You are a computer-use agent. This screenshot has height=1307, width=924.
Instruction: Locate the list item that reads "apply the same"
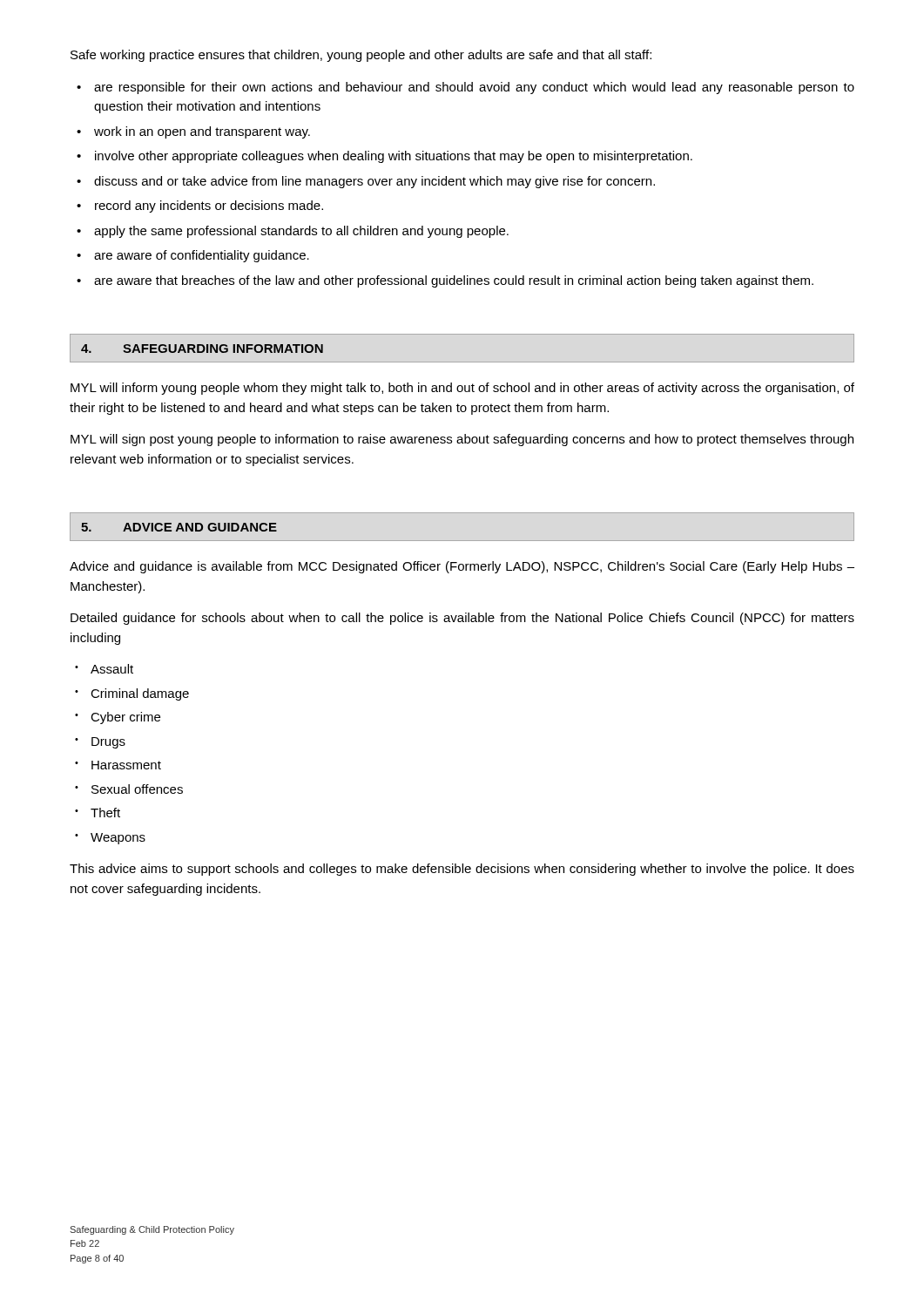point(302,230)
